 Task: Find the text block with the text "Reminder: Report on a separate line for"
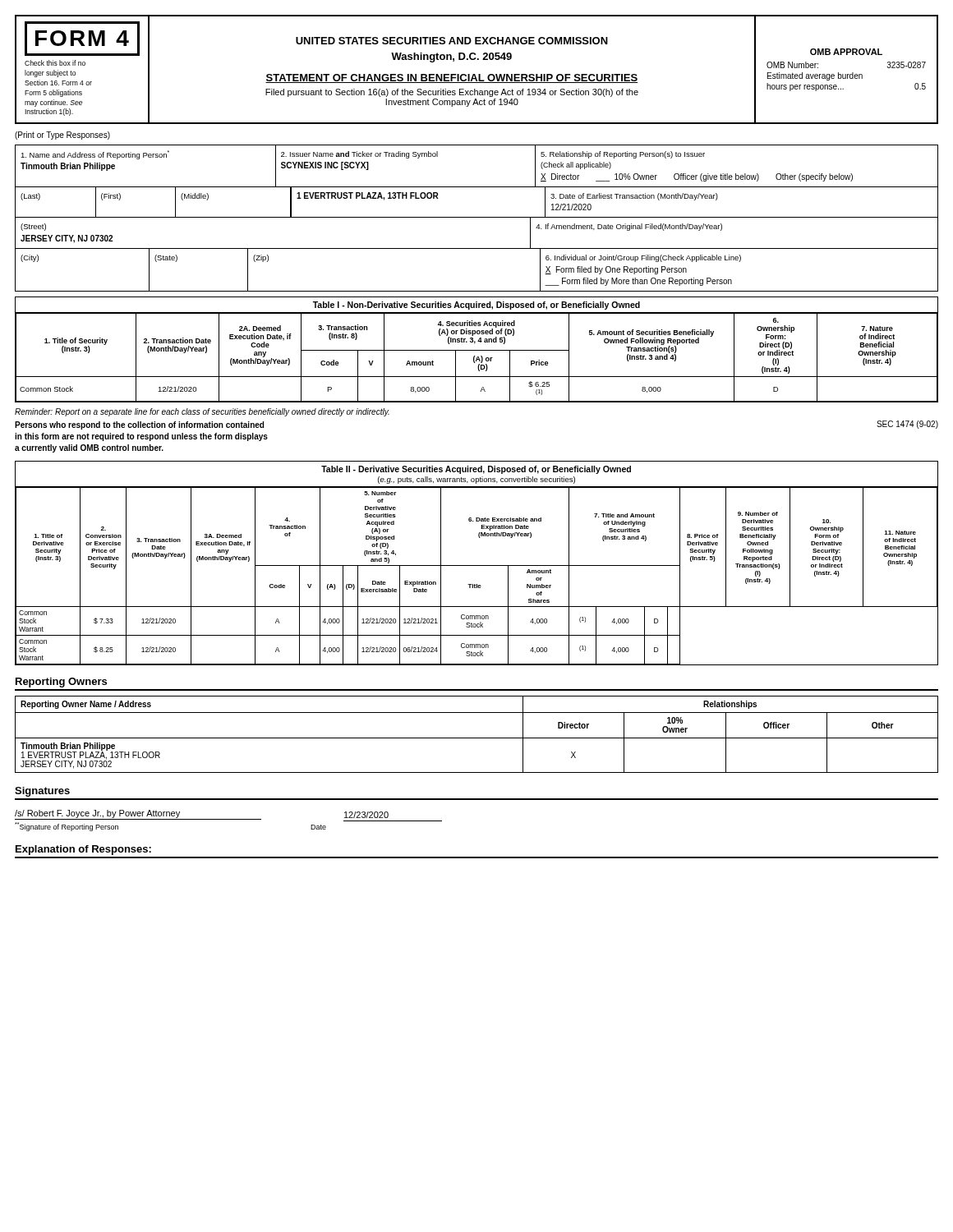[x=202, y=412]
